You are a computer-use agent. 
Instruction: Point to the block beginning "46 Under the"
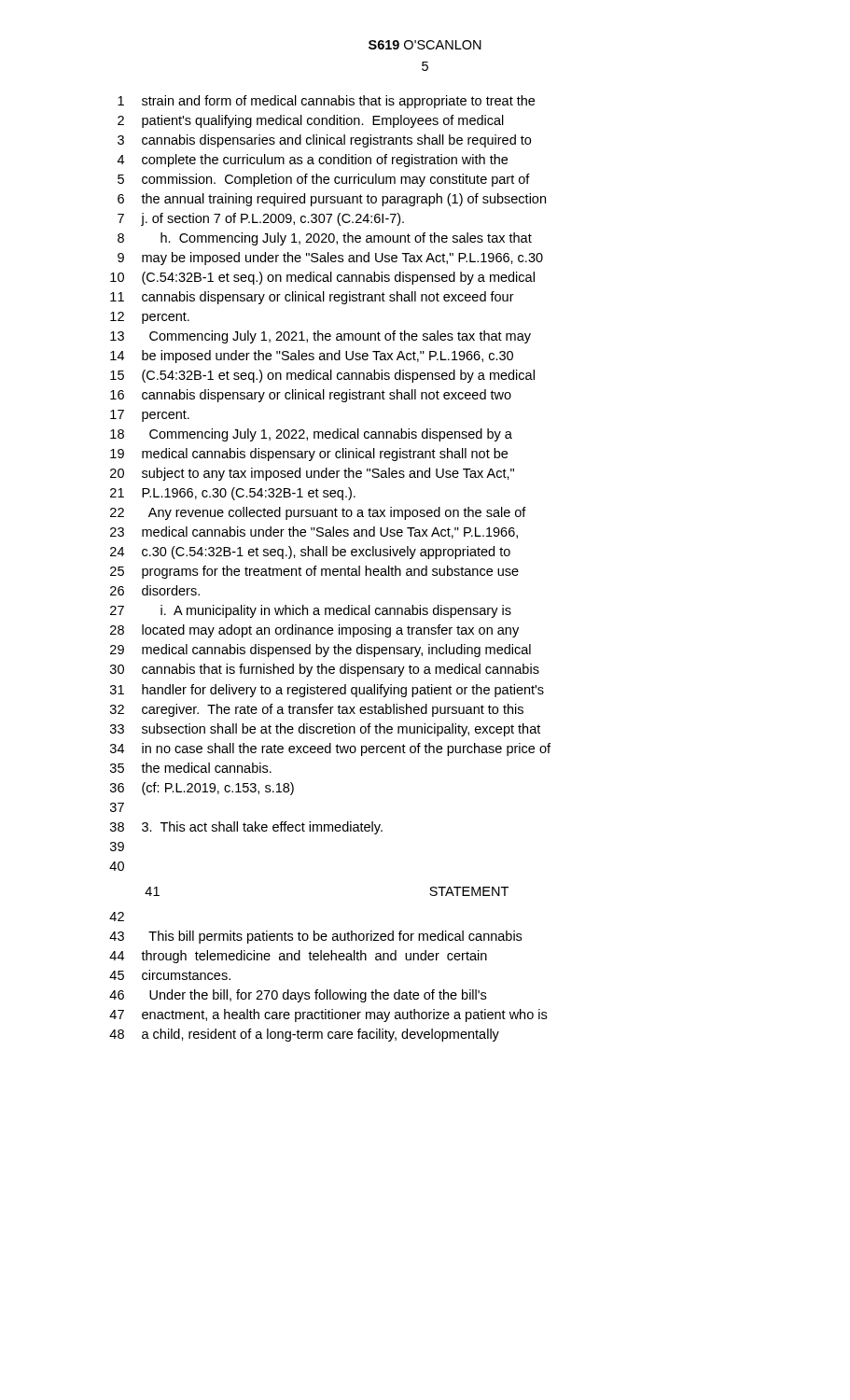click(x=425, y=1015)
